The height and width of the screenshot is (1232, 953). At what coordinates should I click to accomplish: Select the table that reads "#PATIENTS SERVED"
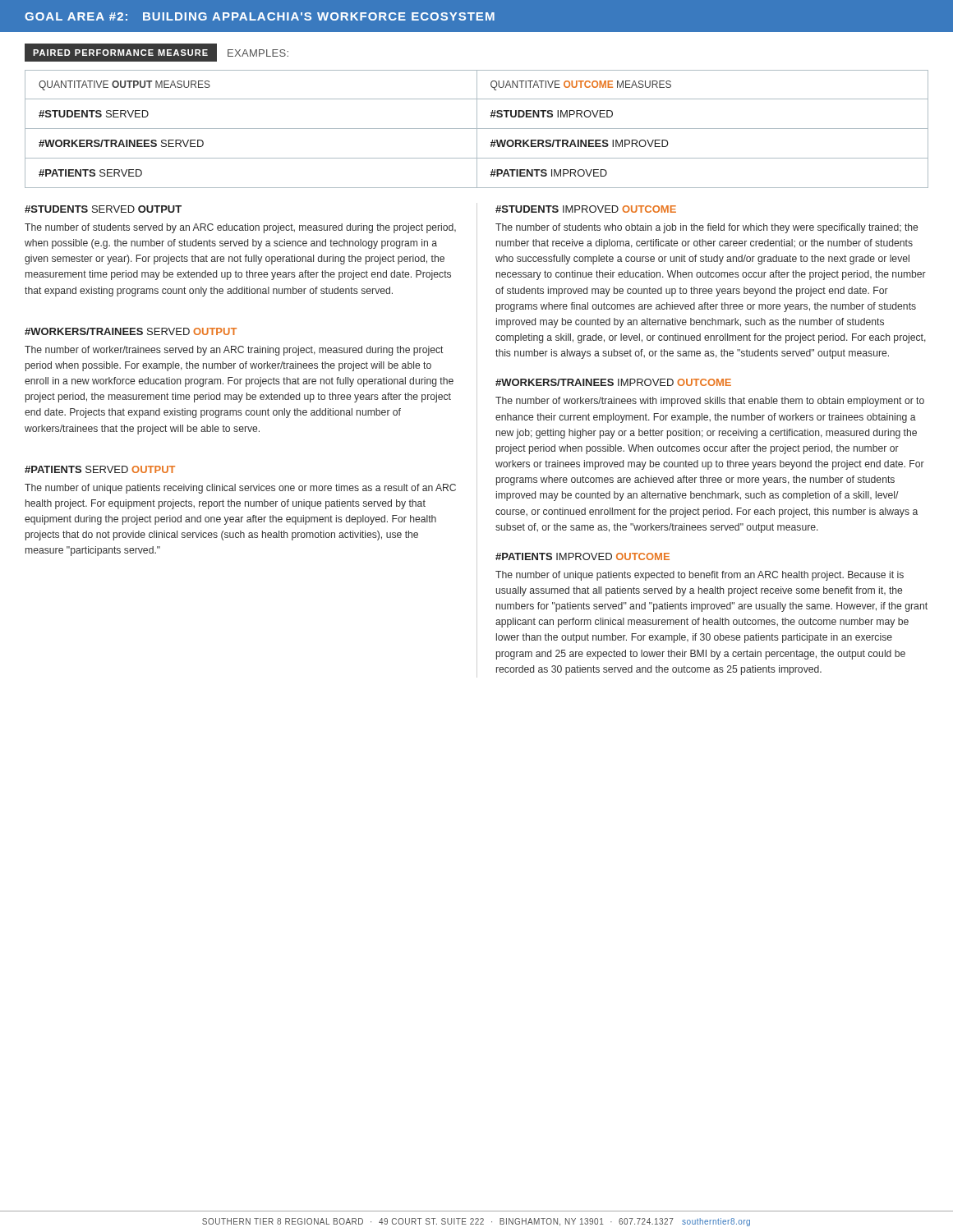(476, 129)
